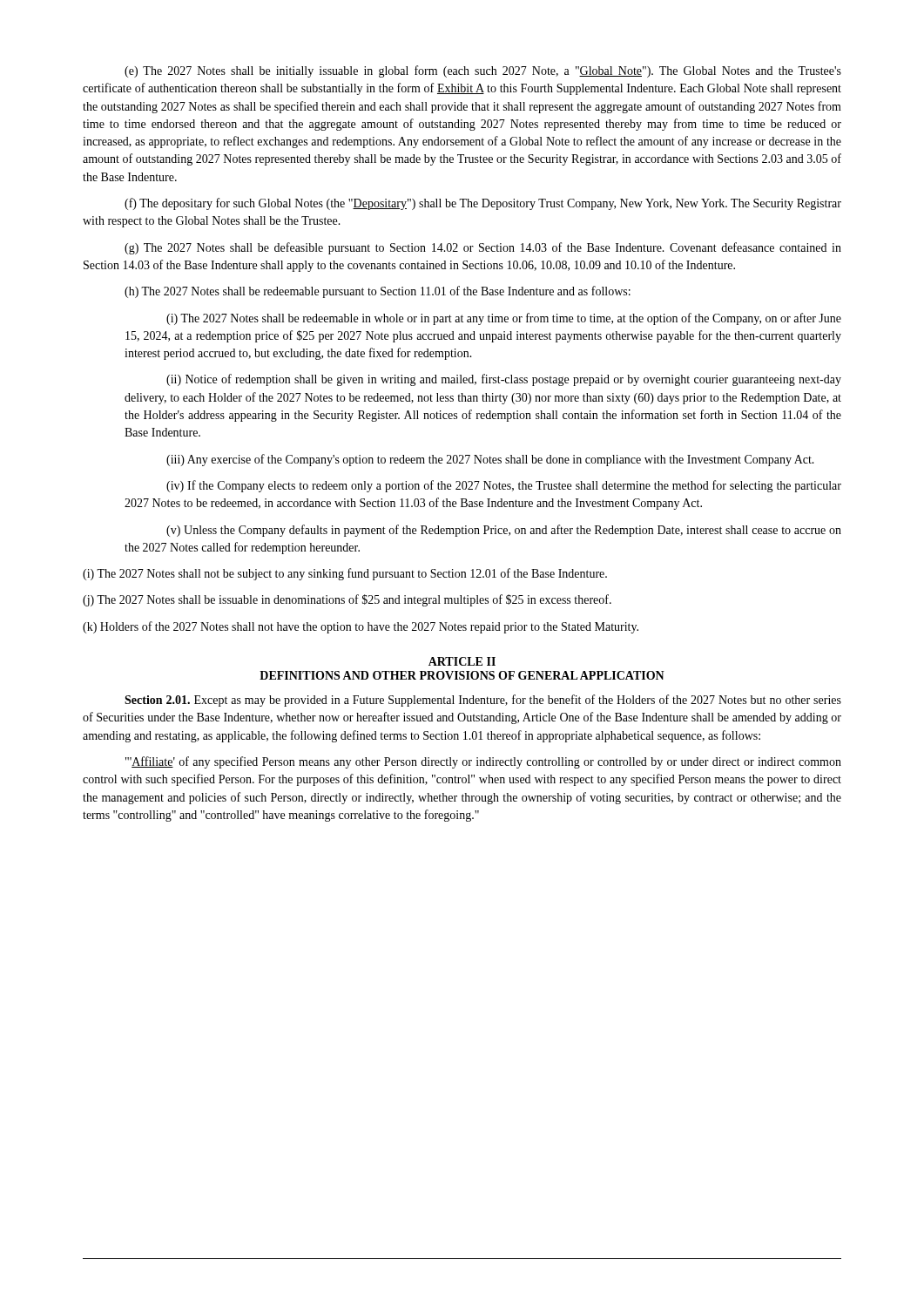The height and width of the screenshot is (1307, 924).
Task: Click on the passage starting "(f) The depositary for"
Action: (x=462, y=212)
